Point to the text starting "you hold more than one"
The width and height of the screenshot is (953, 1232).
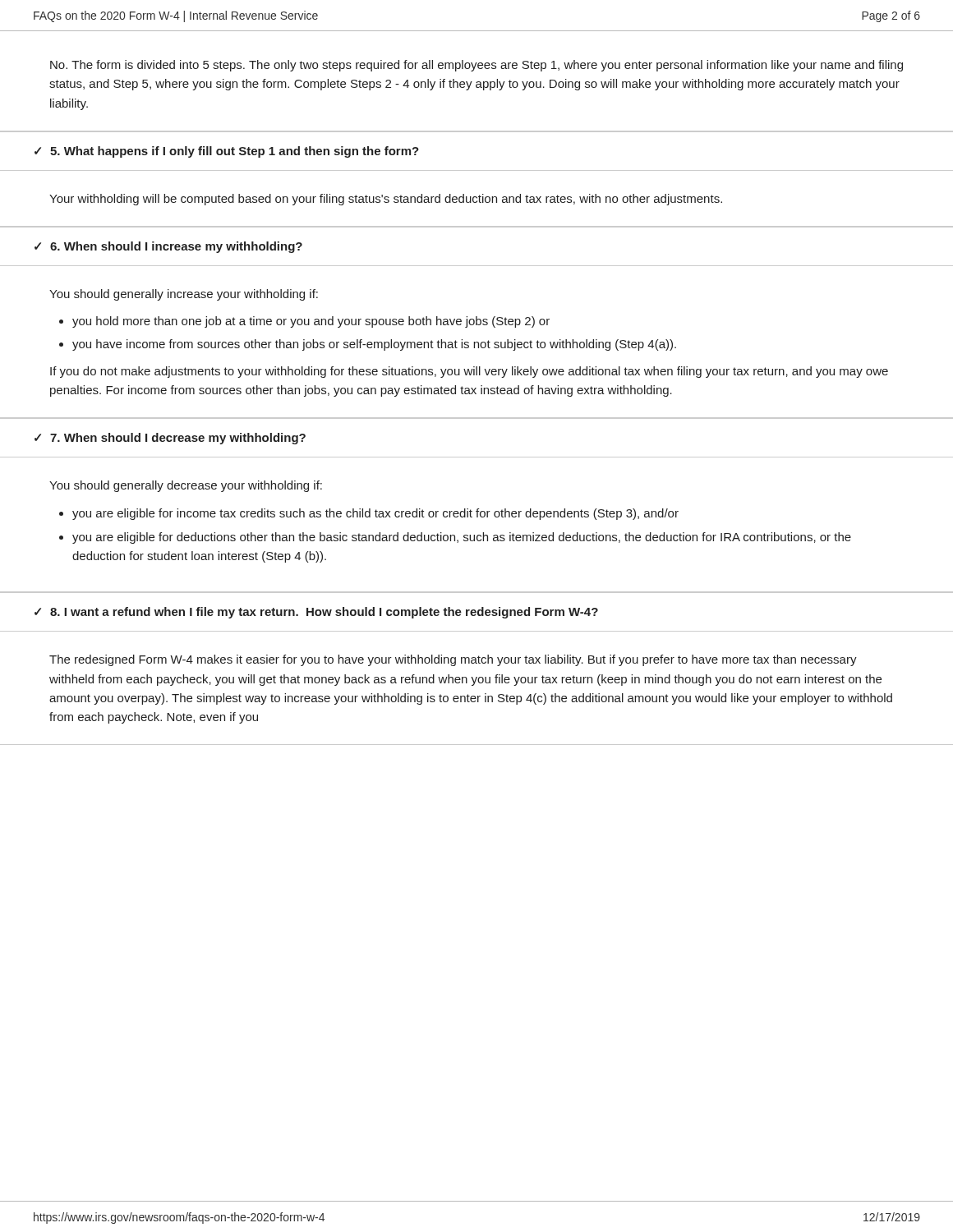(x=311, y=321)
